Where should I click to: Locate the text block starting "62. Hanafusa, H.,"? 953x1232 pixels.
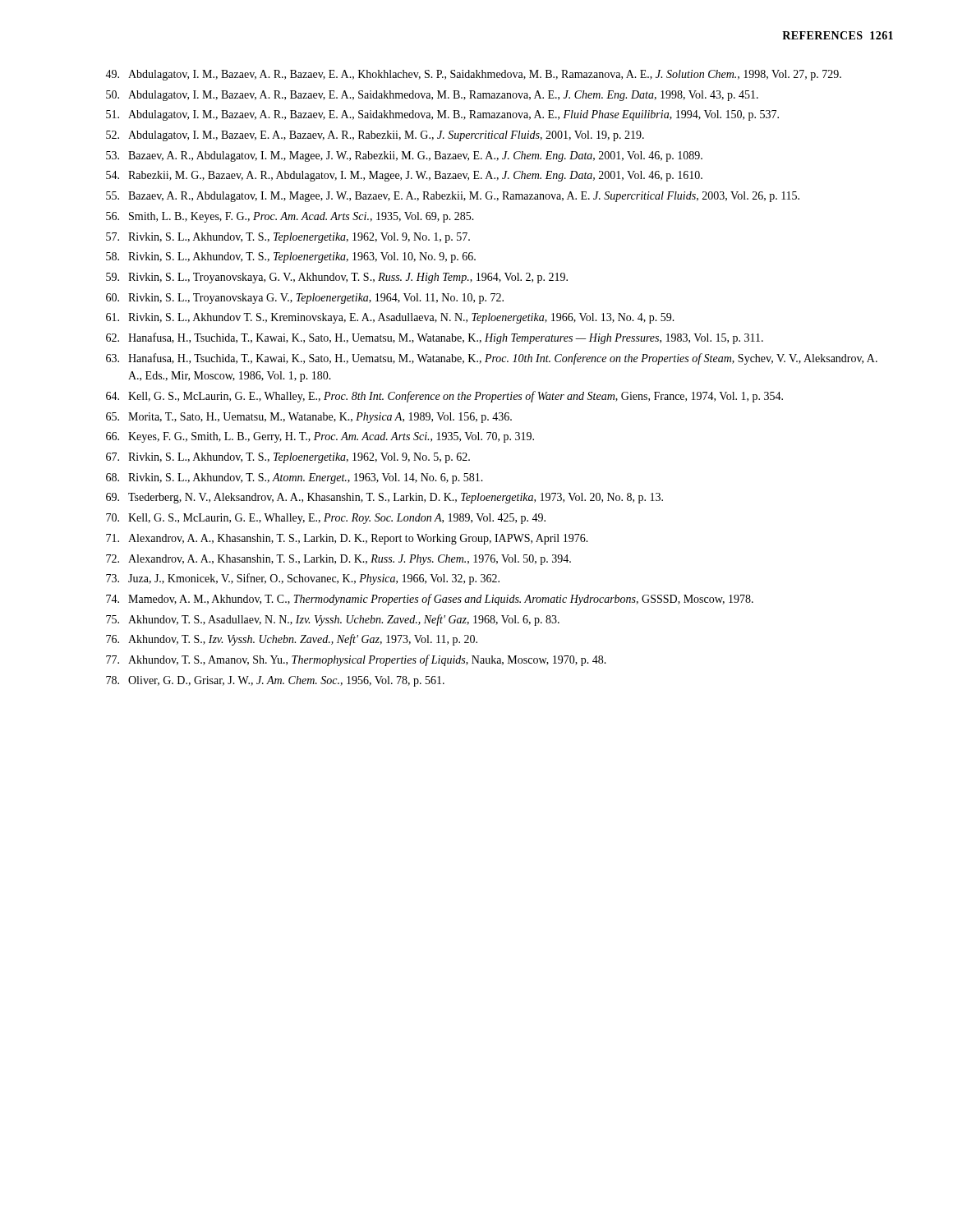[x=488, y=338]
